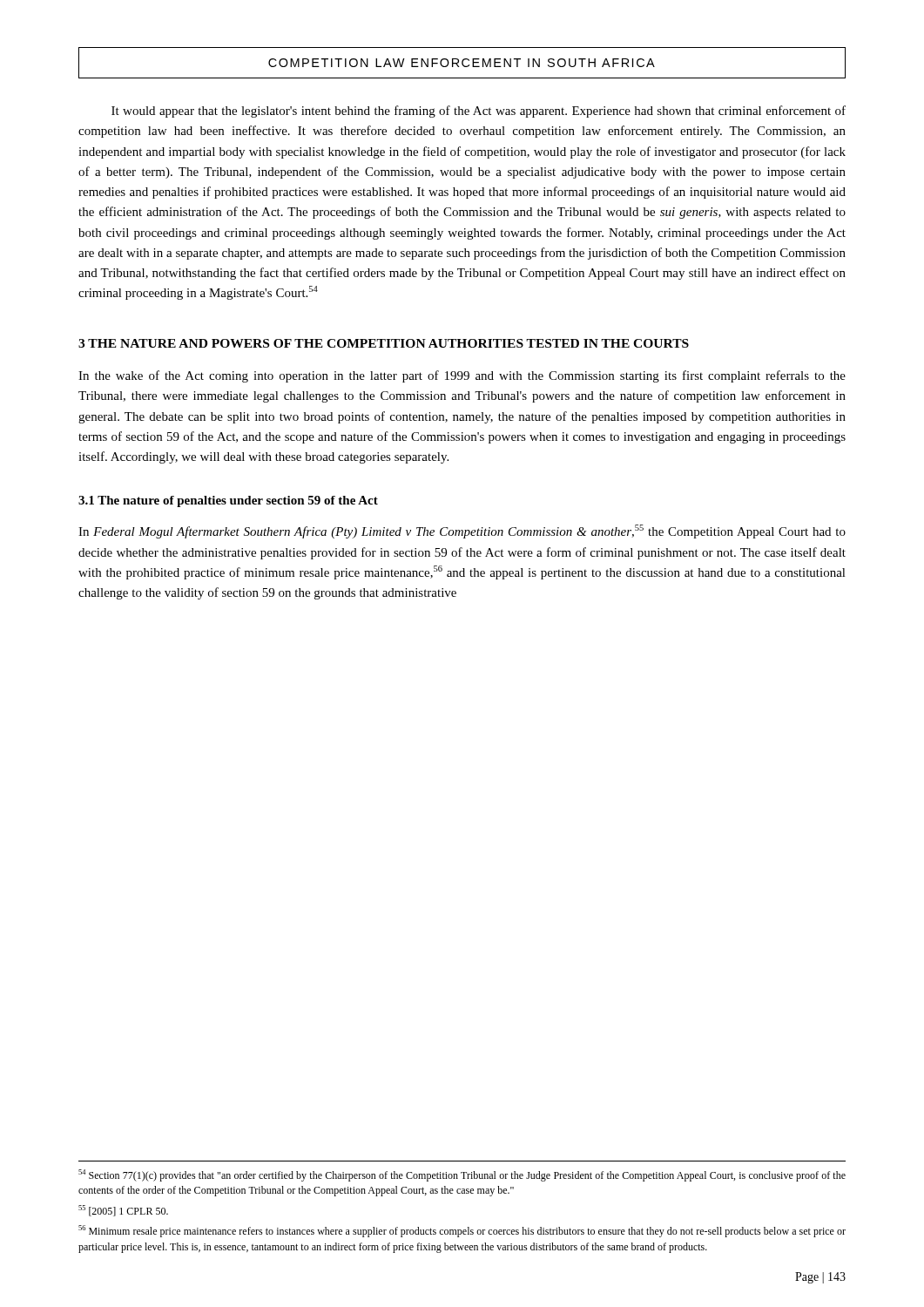This screenshot has width=924, height=1307.
Task: Locate the region starting "In Federal Mogul Aftermarket Southern Africa (Pty)"
Action: click(x=462, y=563)
